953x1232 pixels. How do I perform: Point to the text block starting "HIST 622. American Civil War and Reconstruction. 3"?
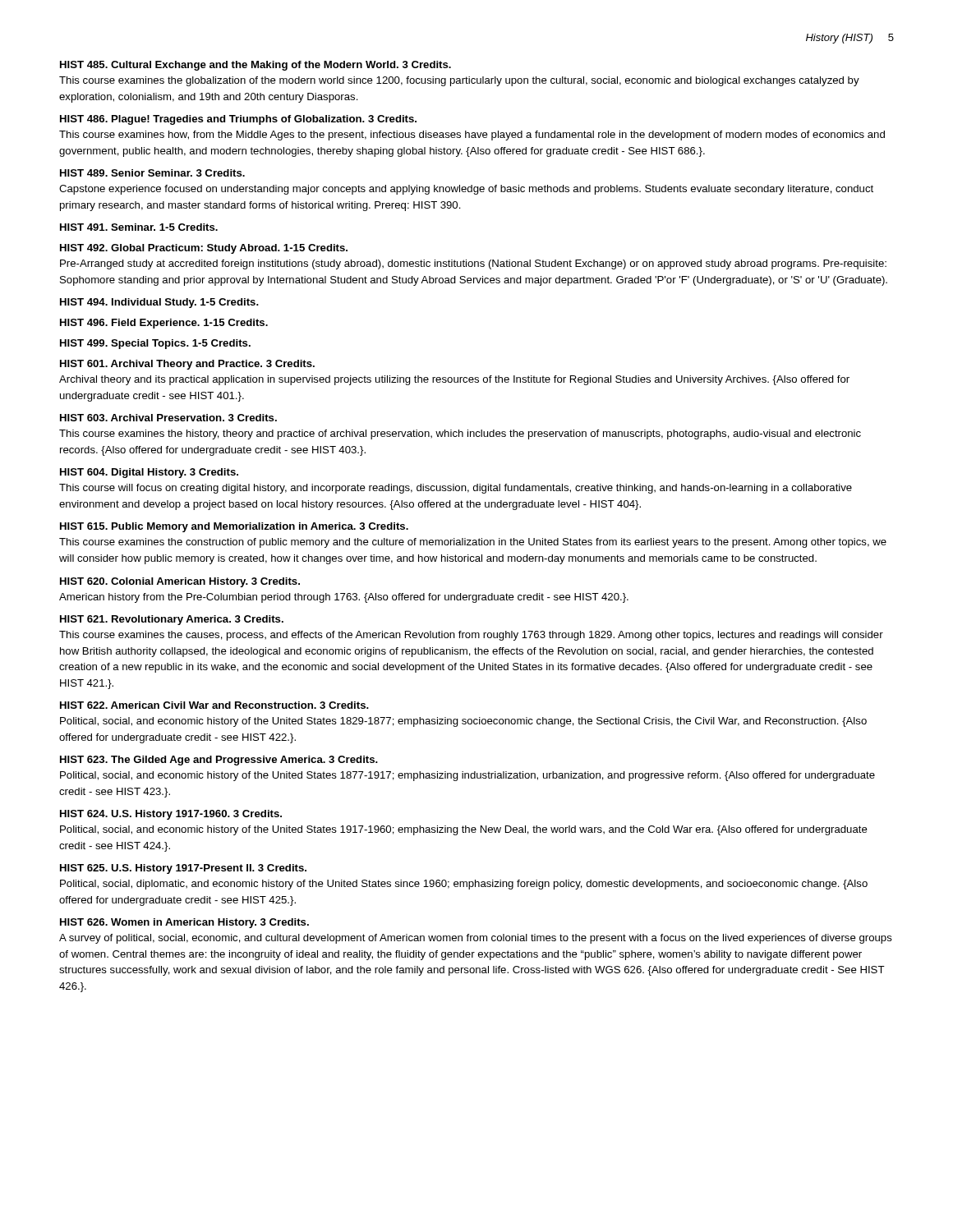[x=476, y=722]
